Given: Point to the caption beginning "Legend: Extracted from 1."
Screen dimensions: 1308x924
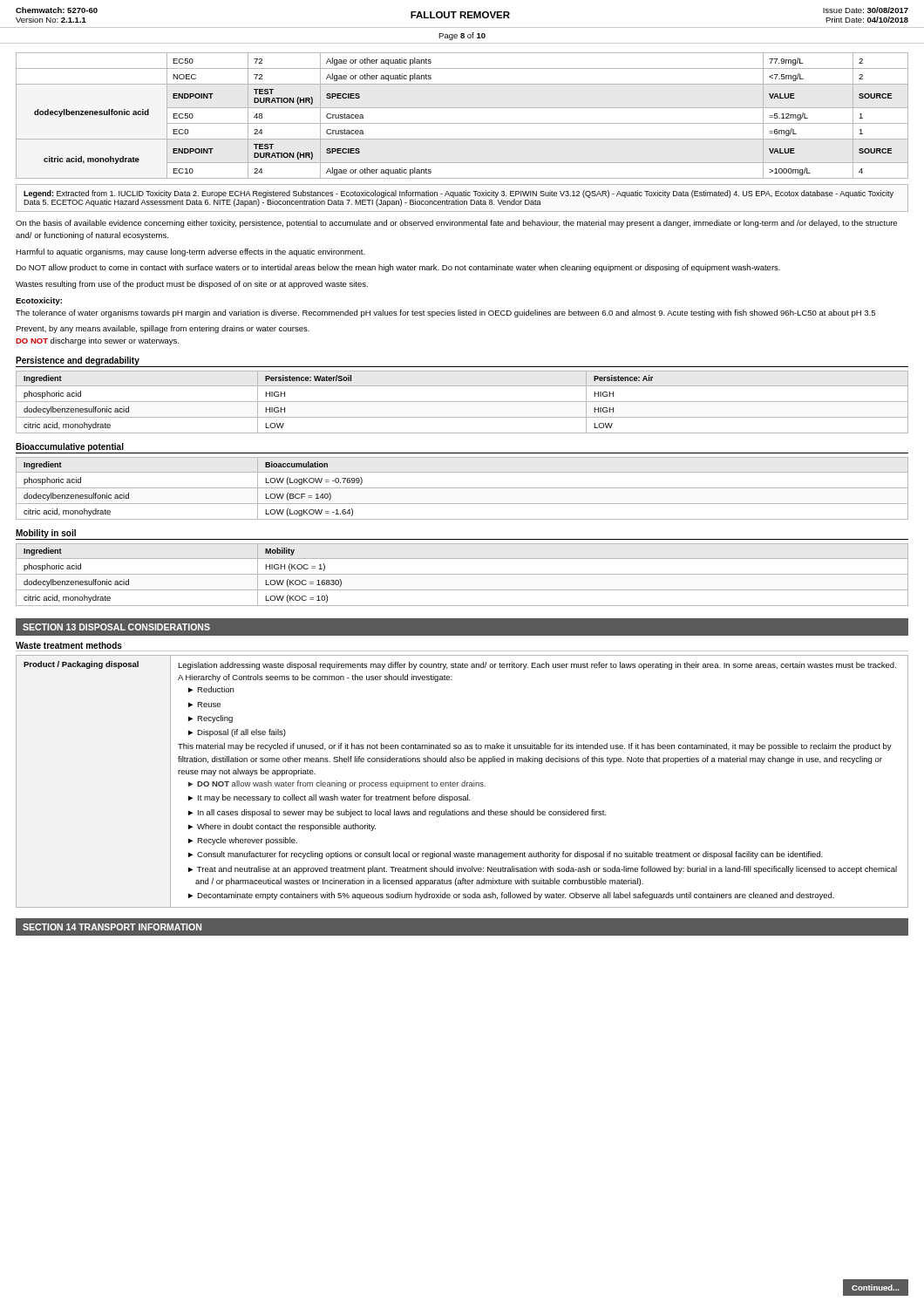Looking at the screenshot, I should [459, 198].
